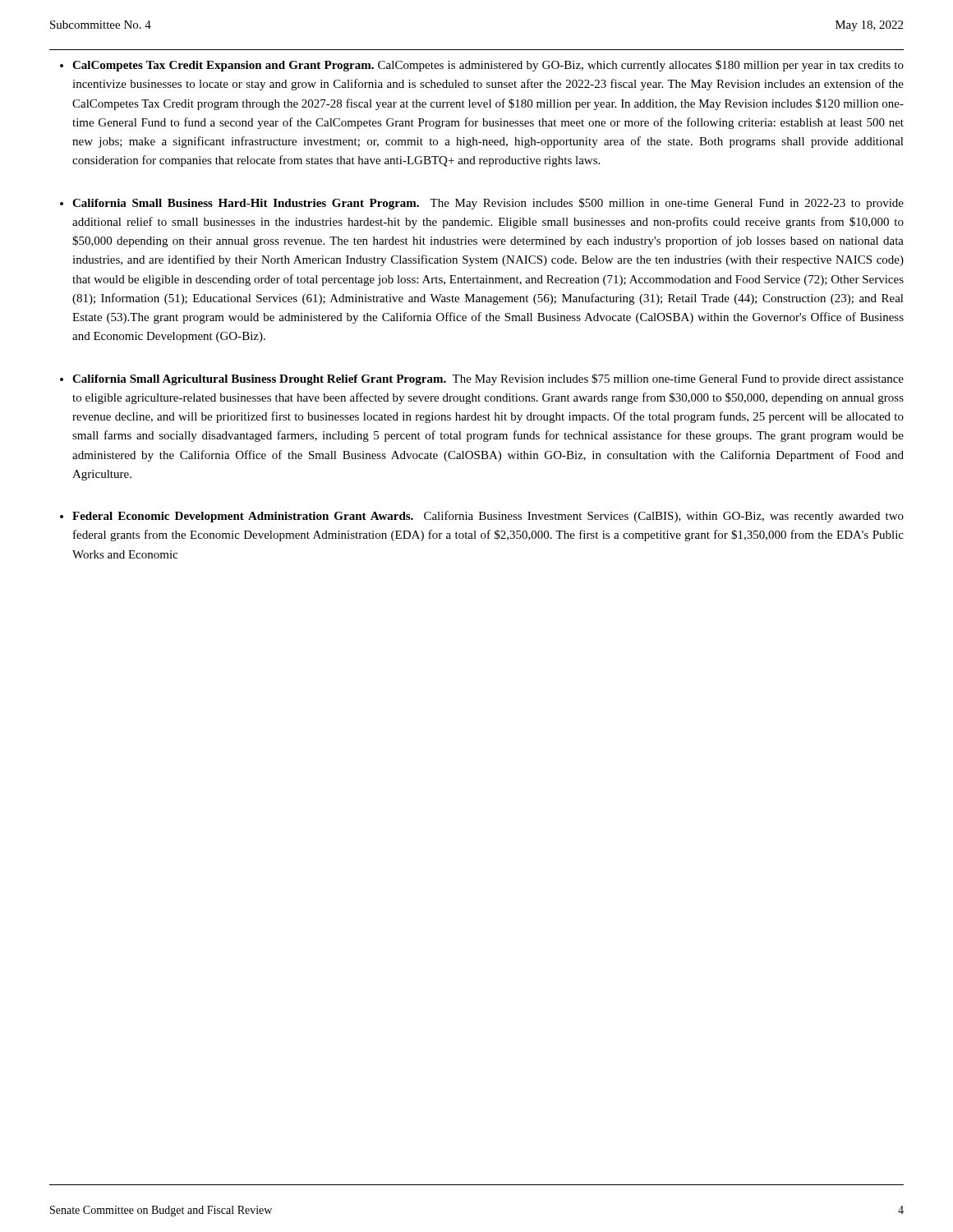
Task: Find the block starting "CalCompetes Tax Credit Expansion and Grant Program."
Action: pos(488,113)
